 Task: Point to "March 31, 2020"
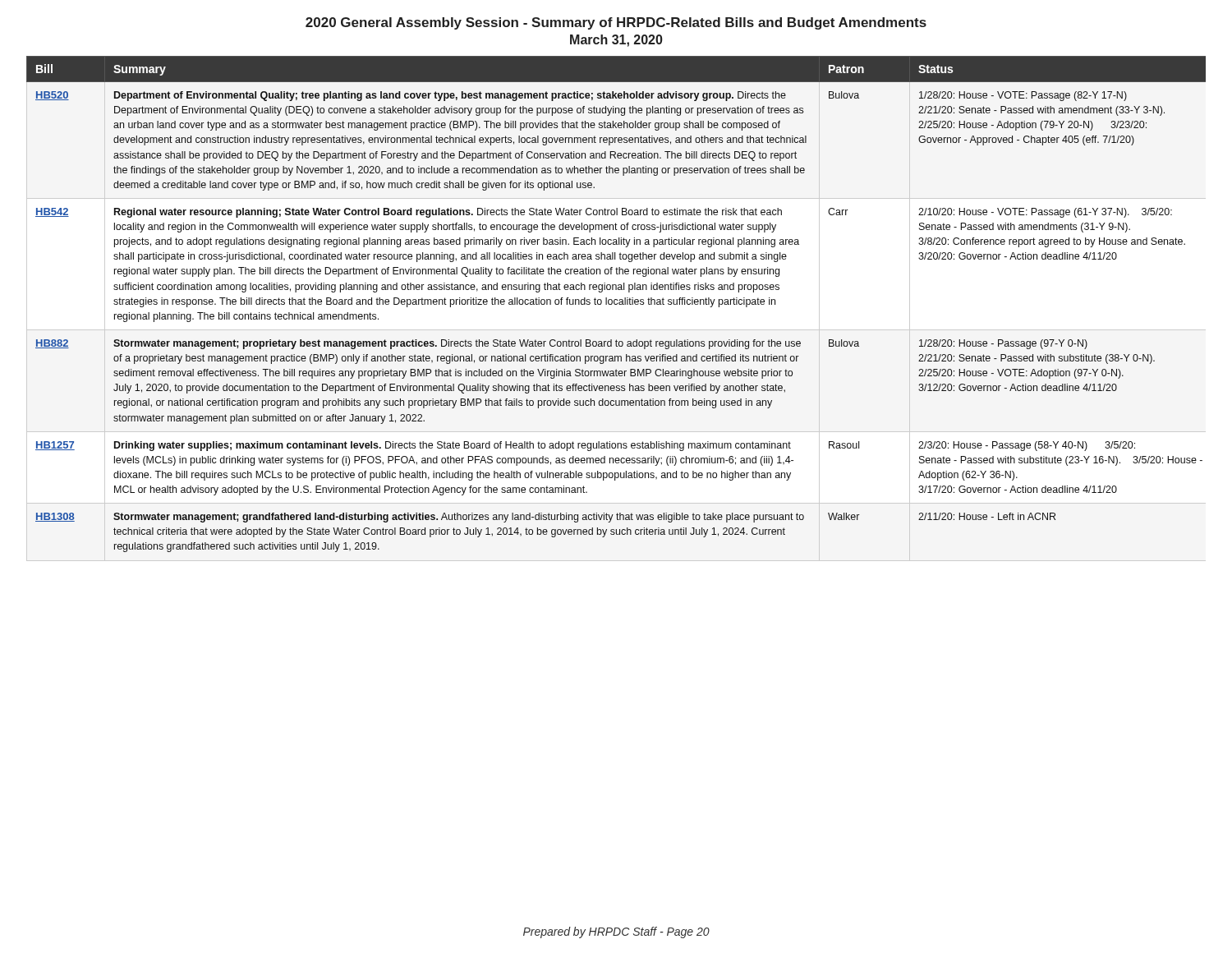(x=616, y=40)
